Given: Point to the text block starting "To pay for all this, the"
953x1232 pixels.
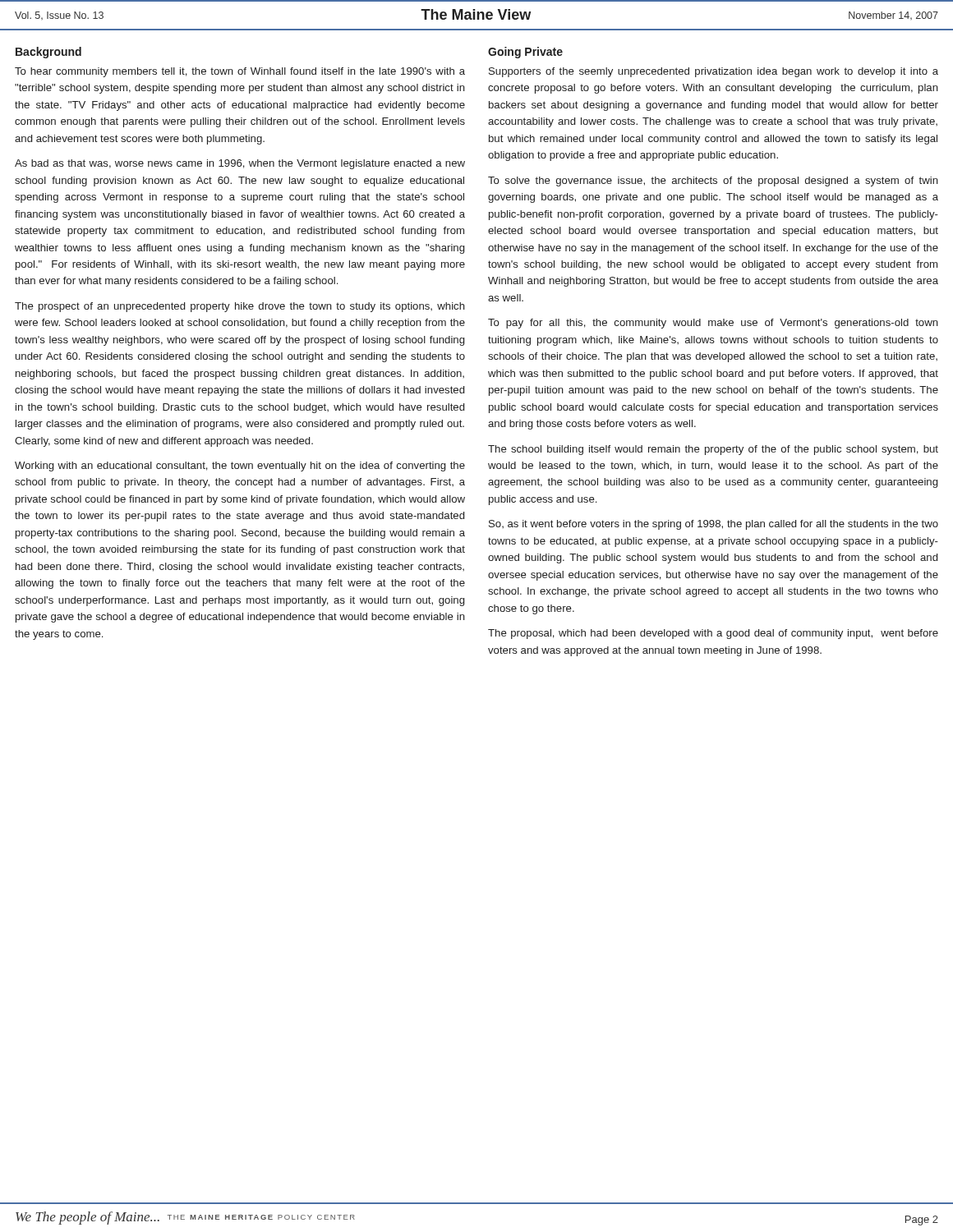Looking at the screenshot, I should coord(713,373).
